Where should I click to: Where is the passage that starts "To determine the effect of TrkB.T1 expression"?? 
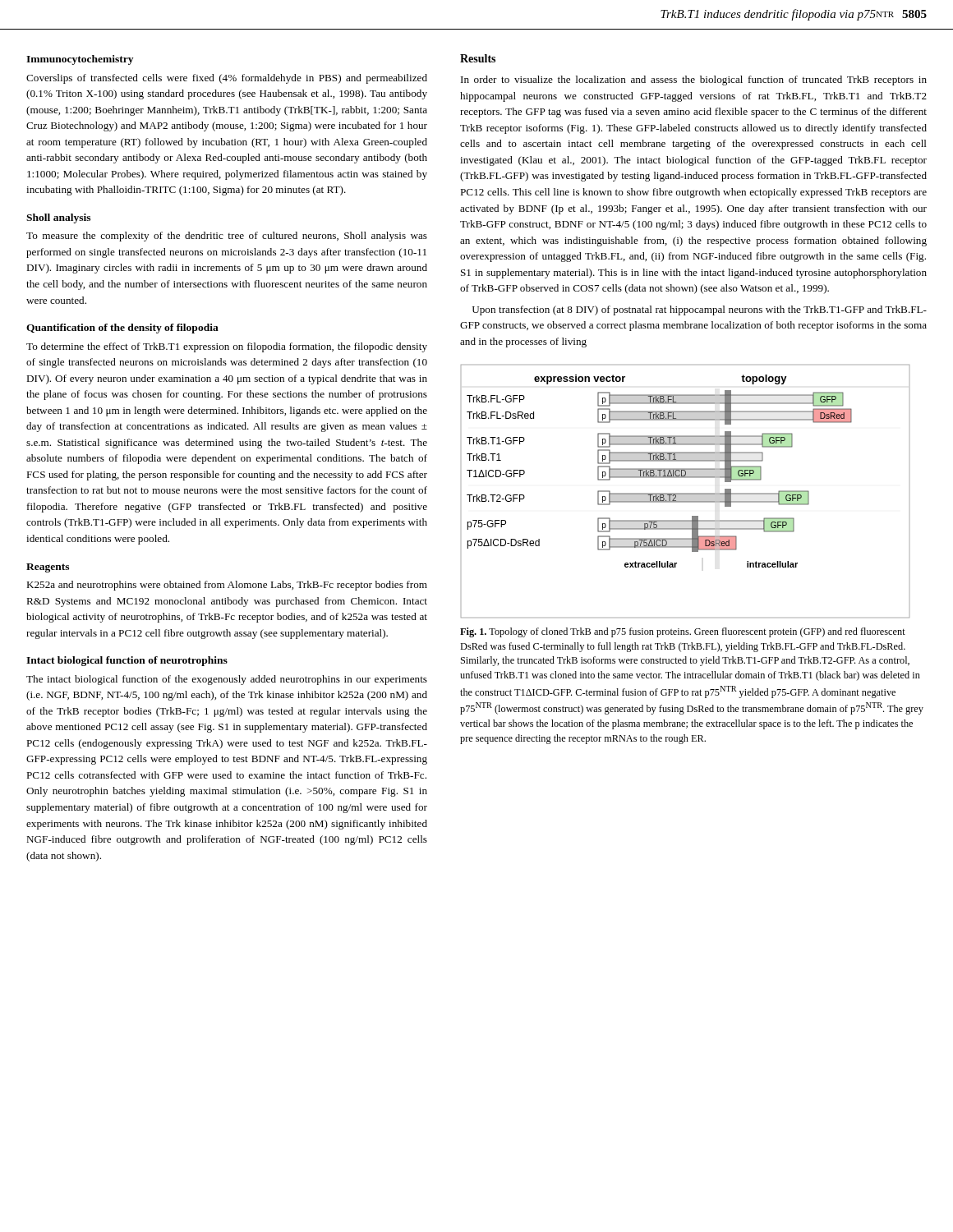[227, 442]
